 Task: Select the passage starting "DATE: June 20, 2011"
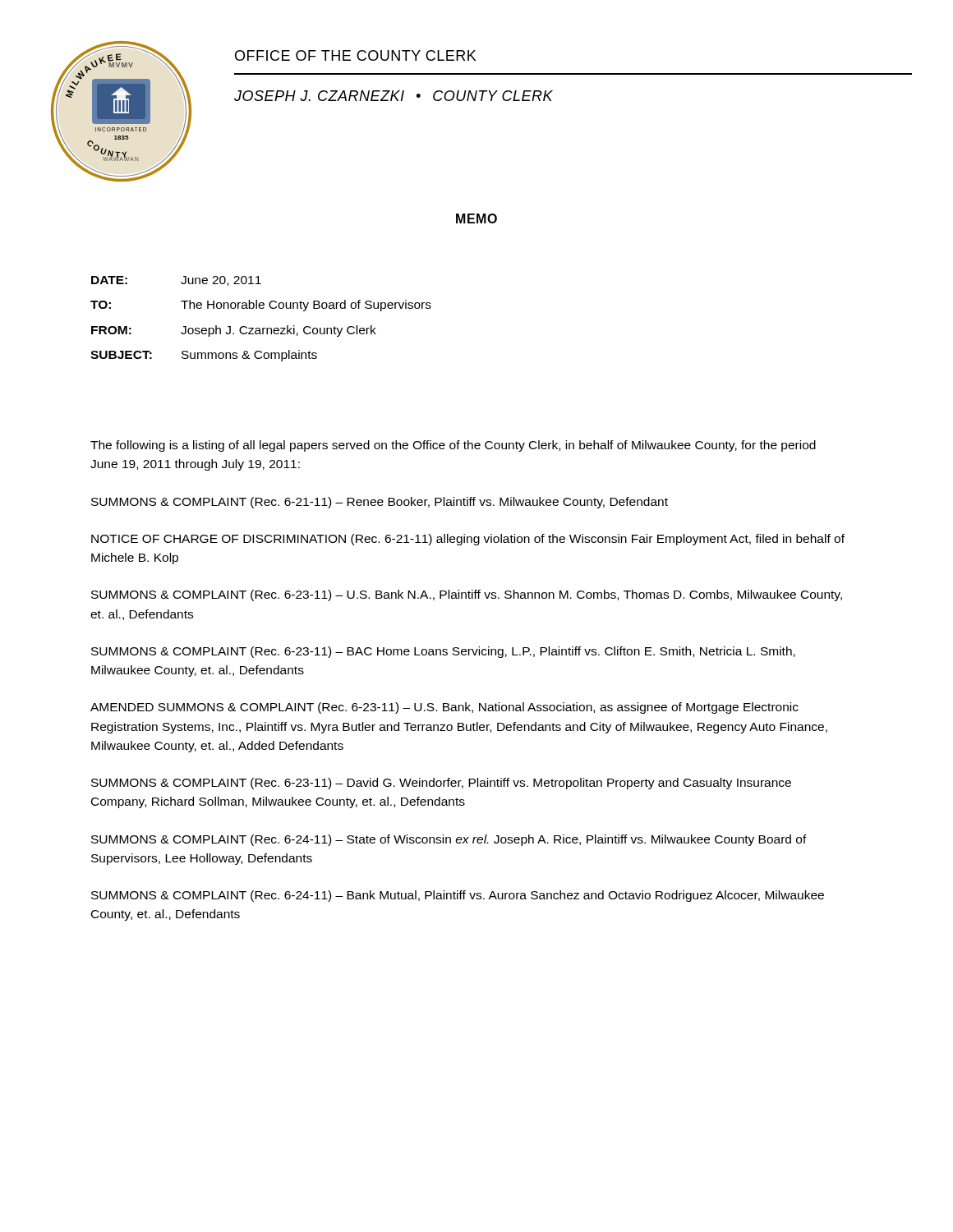[176, 280]
